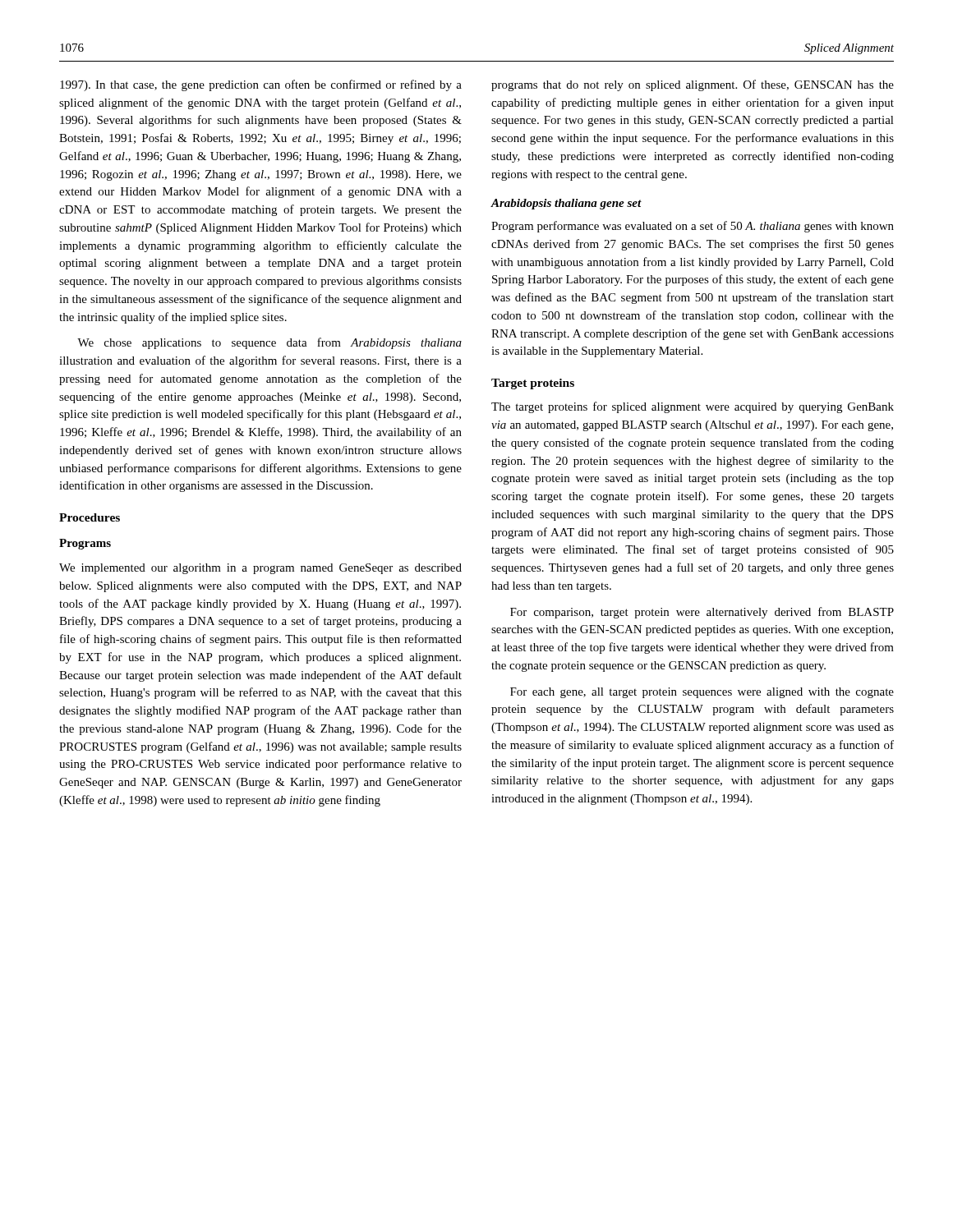Click the passage that begins "The target proteins for"
The height and width of the screenshot is (1232, 953).
pyautogui.click(x=693, y=497)
